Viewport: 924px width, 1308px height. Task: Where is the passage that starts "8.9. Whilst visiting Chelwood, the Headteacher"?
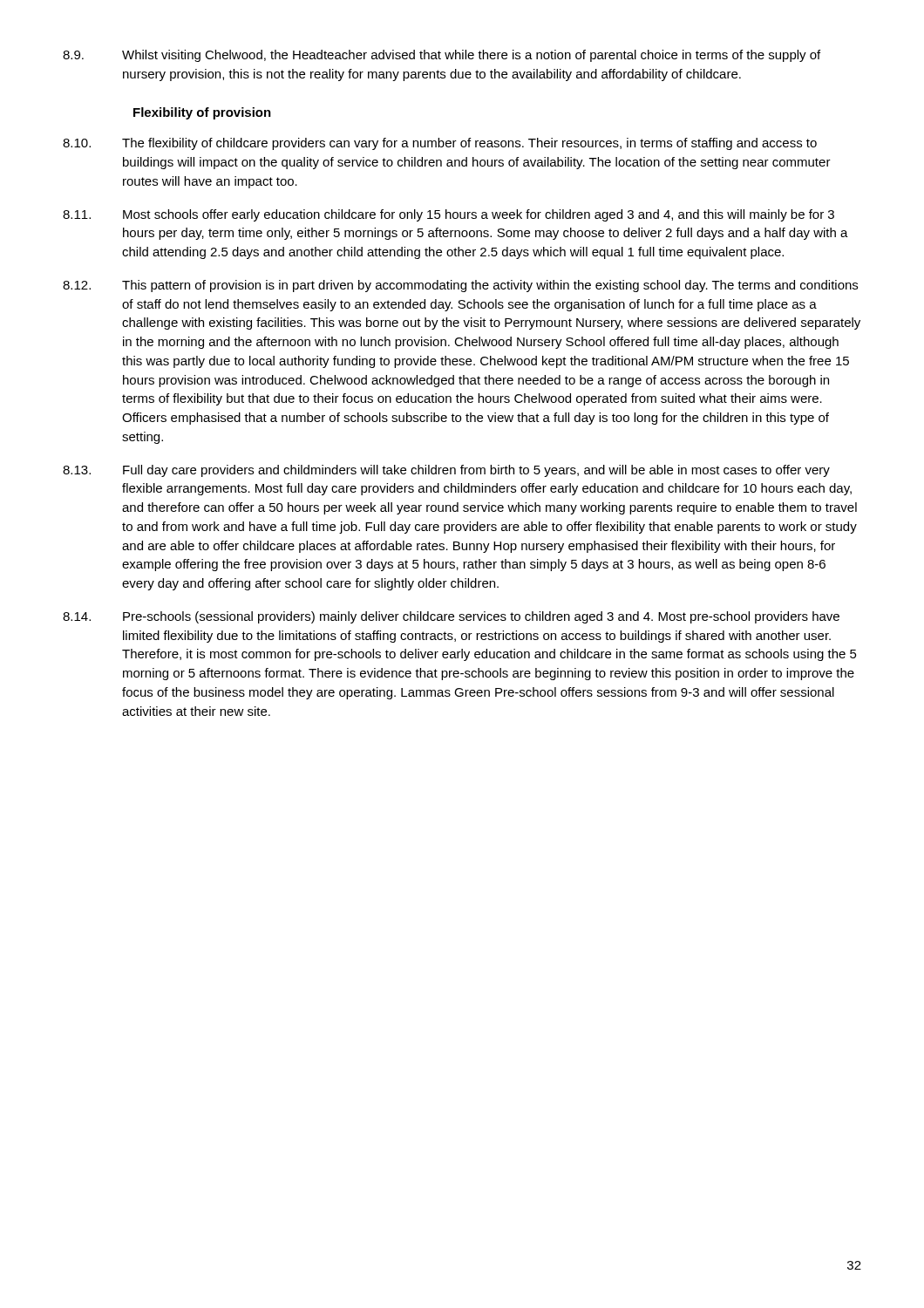pyautogui.click(x=462, y=64)
